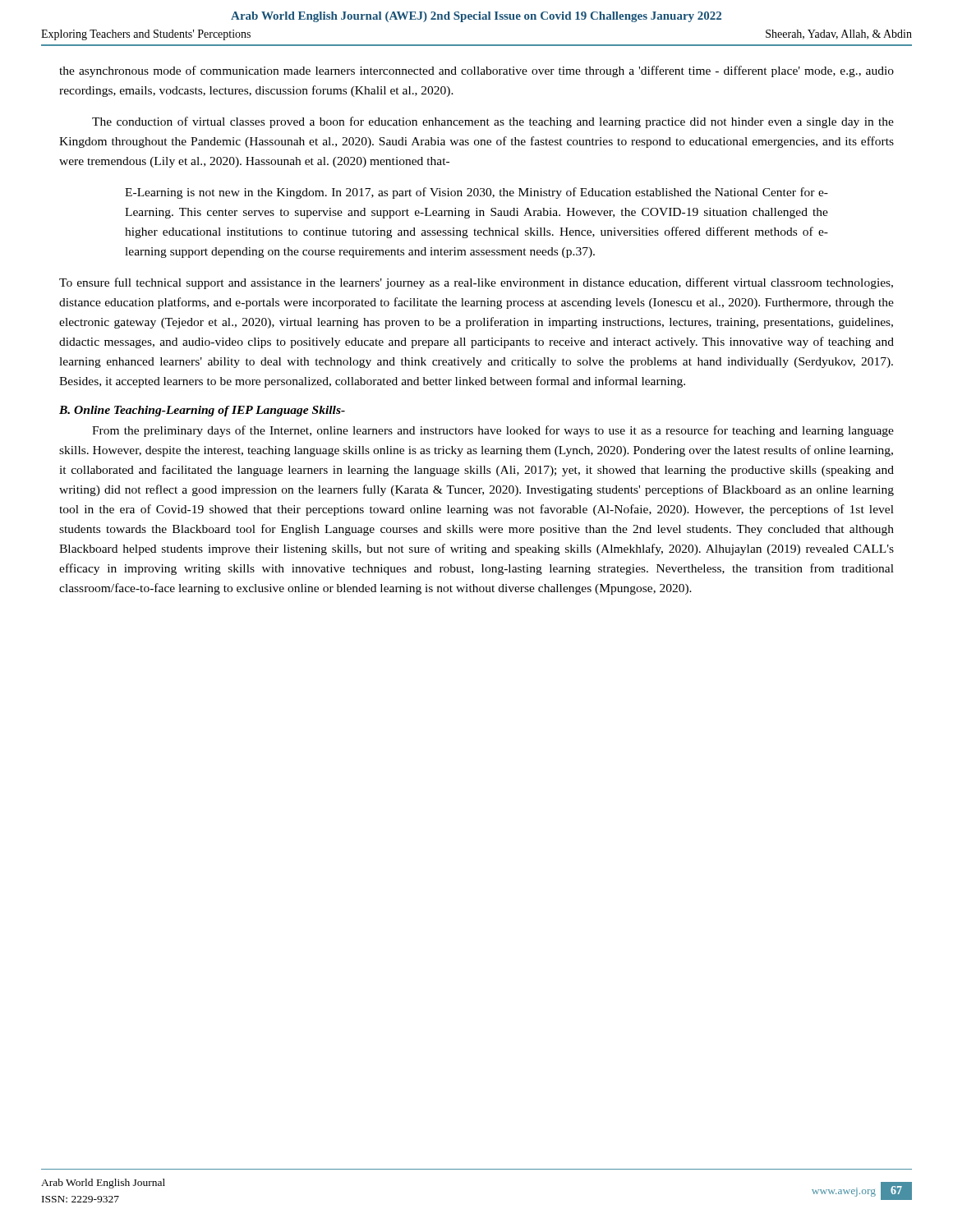953x1232 pixels.
Task: Point to the region starting "the asynchronous mode"
Action: (x=476, y=80)
